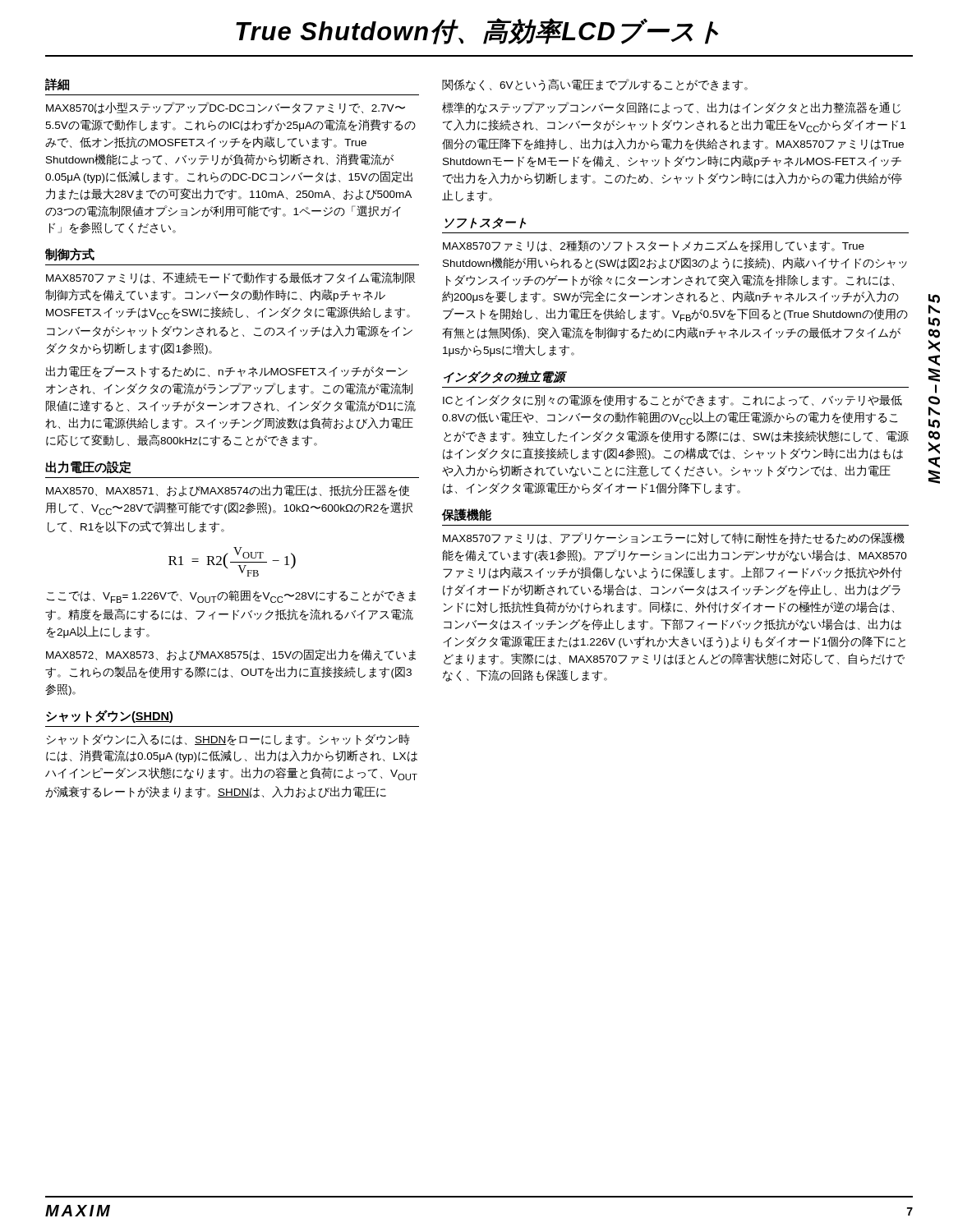Viewport: 958px width, 1232px height.
Task: Click where it says "MAX8570ファミリは、アプリケーションエラーに対して特に耐性を持たせるための保護機能を備えています(表1参照)。アプリケーションに出力コンデンサがない場合は、MAX8570ファミリは内蔵スイッチが損傷しないように保護します。上部フィードバック抵抗や外付けダイオードが切断されている場合は、コンバータはスイッチングを停止し、出力はグランドに対し抵抗性負荷がかけられます。同様に、外付けダイオードの極性が逆の場合は、コンバータはスイッチングを停止します。下部フィードバック抵抗がない場合は、出力はインダクタ電源電圧または1.226V (いずれか大きいほう)よりもダイオード1個分の降下にとどまります。実際には、MAX8570ファミリはほとんどの障害状態に対応して、自らだけでなく、下流の回路も保護します。"
Action: (675, 608)
